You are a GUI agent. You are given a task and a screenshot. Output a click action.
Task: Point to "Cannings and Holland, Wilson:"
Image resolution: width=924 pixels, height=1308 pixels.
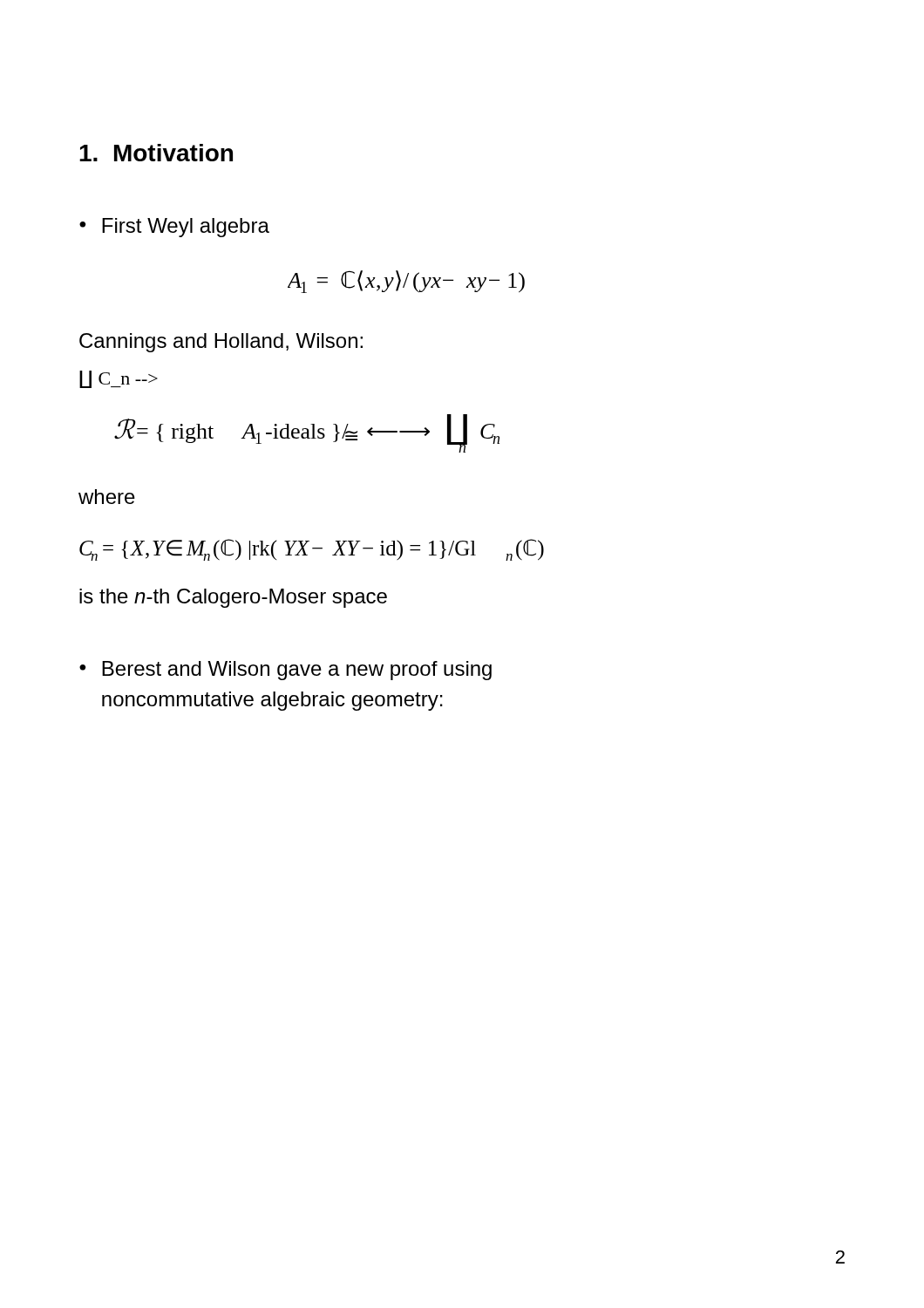tap(221, 340)
